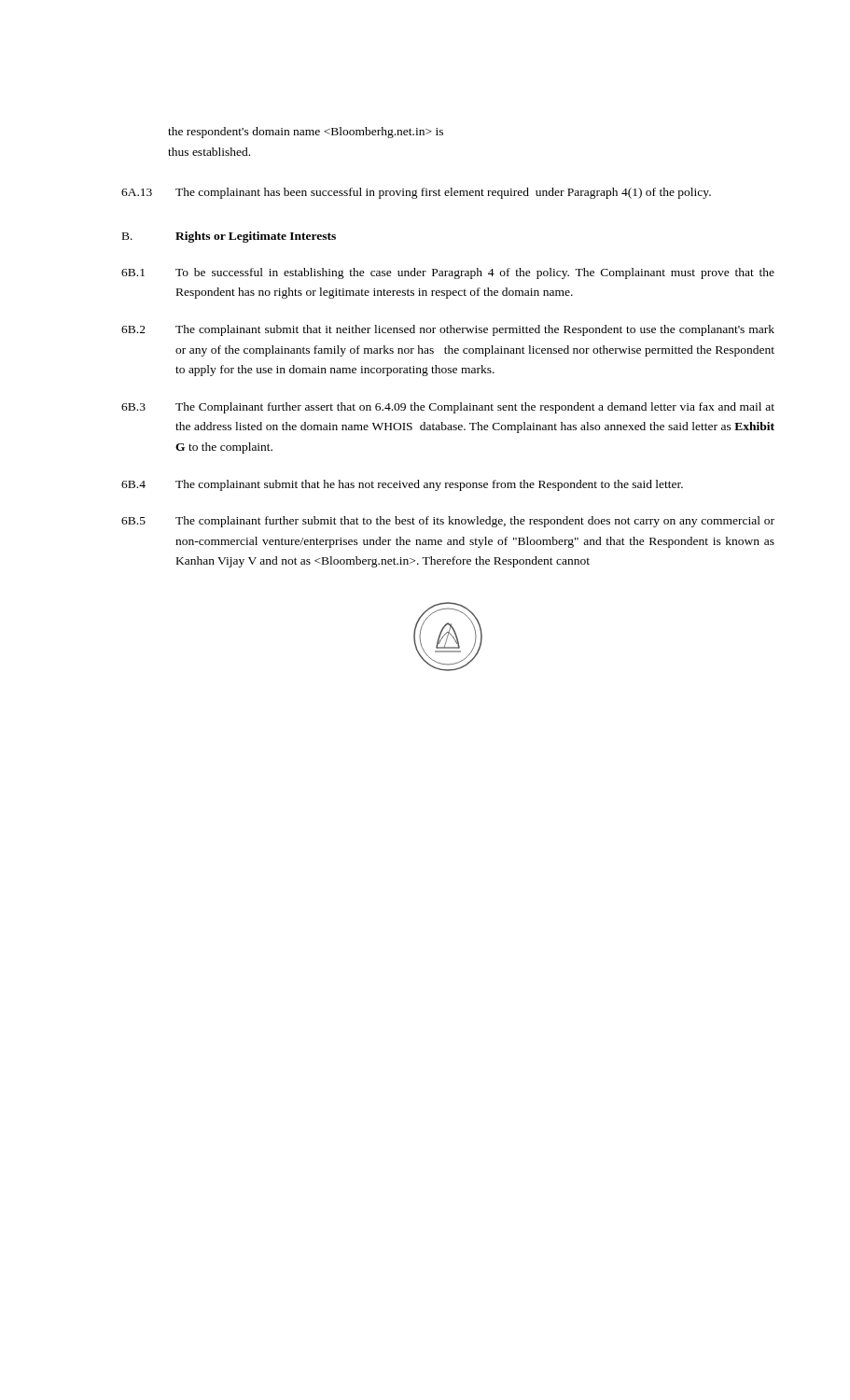This screenshot has width=850, height=1400.
Task: Click on the list item that reads "6B.1 To be"
Action: point(448,282)
